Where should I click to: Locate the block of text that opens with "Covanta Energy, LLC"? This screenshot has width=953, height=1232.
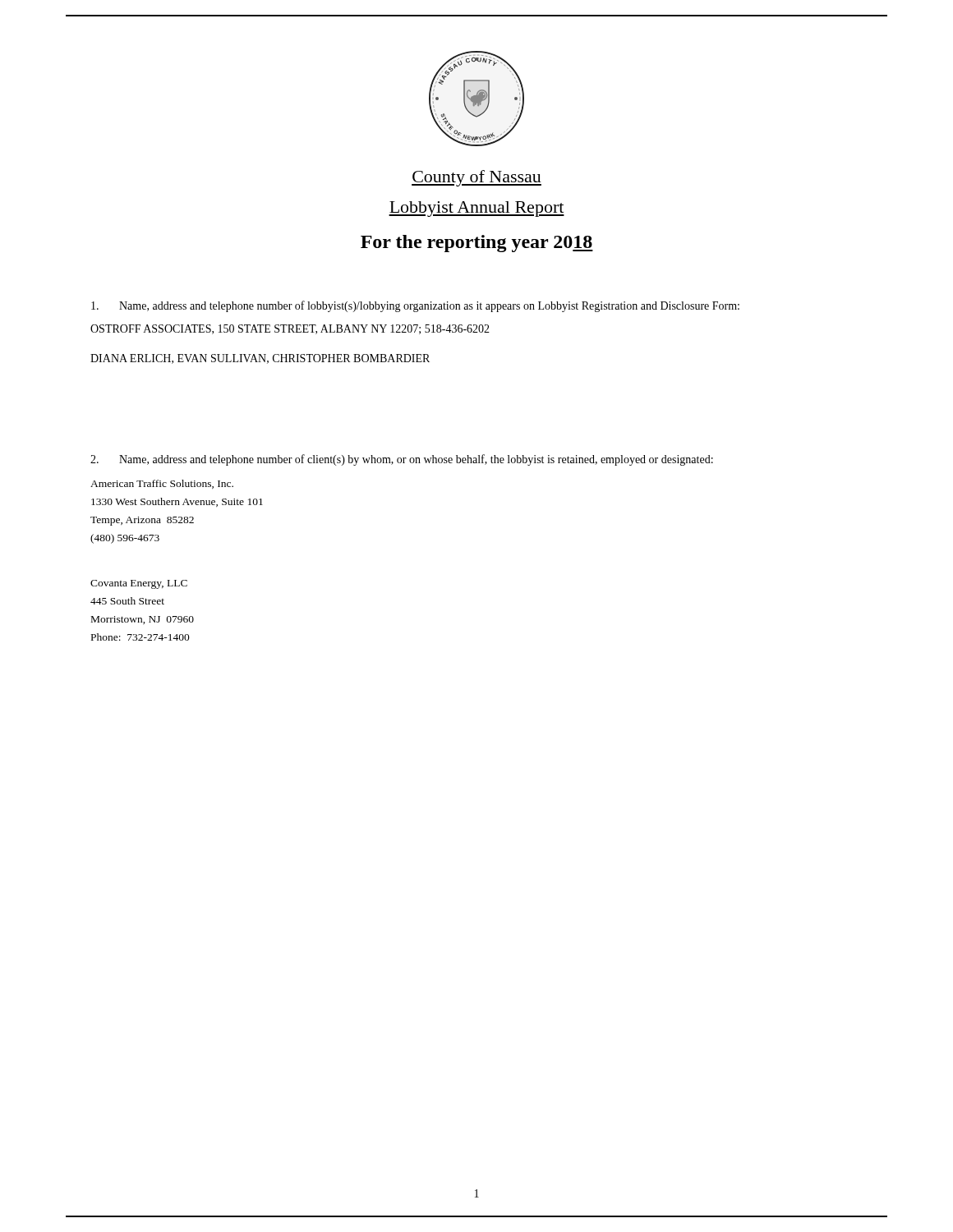point(139,584)
